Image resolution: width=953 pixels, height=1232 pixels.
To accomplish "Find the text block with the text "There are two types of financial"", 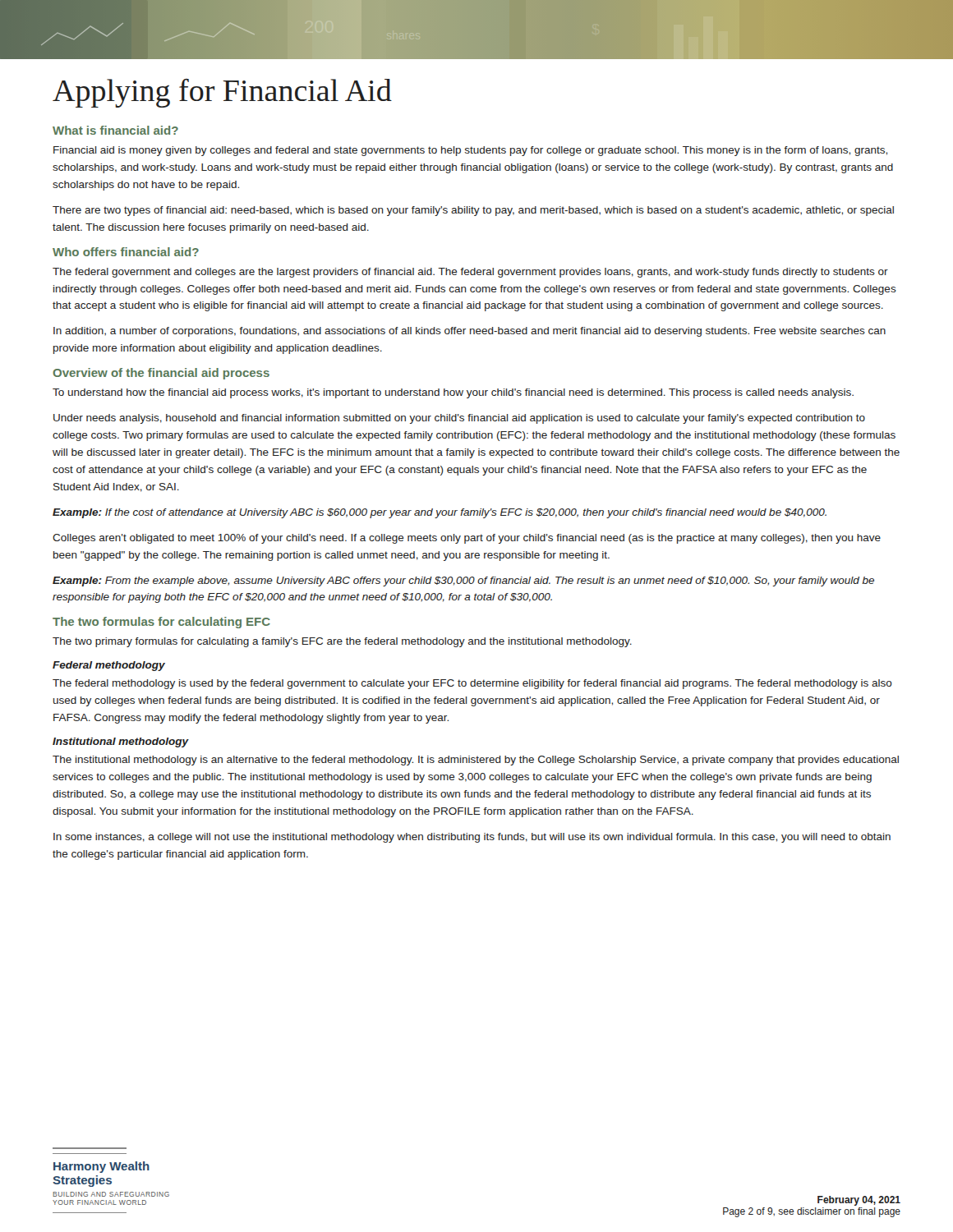I will coord(476,219).
